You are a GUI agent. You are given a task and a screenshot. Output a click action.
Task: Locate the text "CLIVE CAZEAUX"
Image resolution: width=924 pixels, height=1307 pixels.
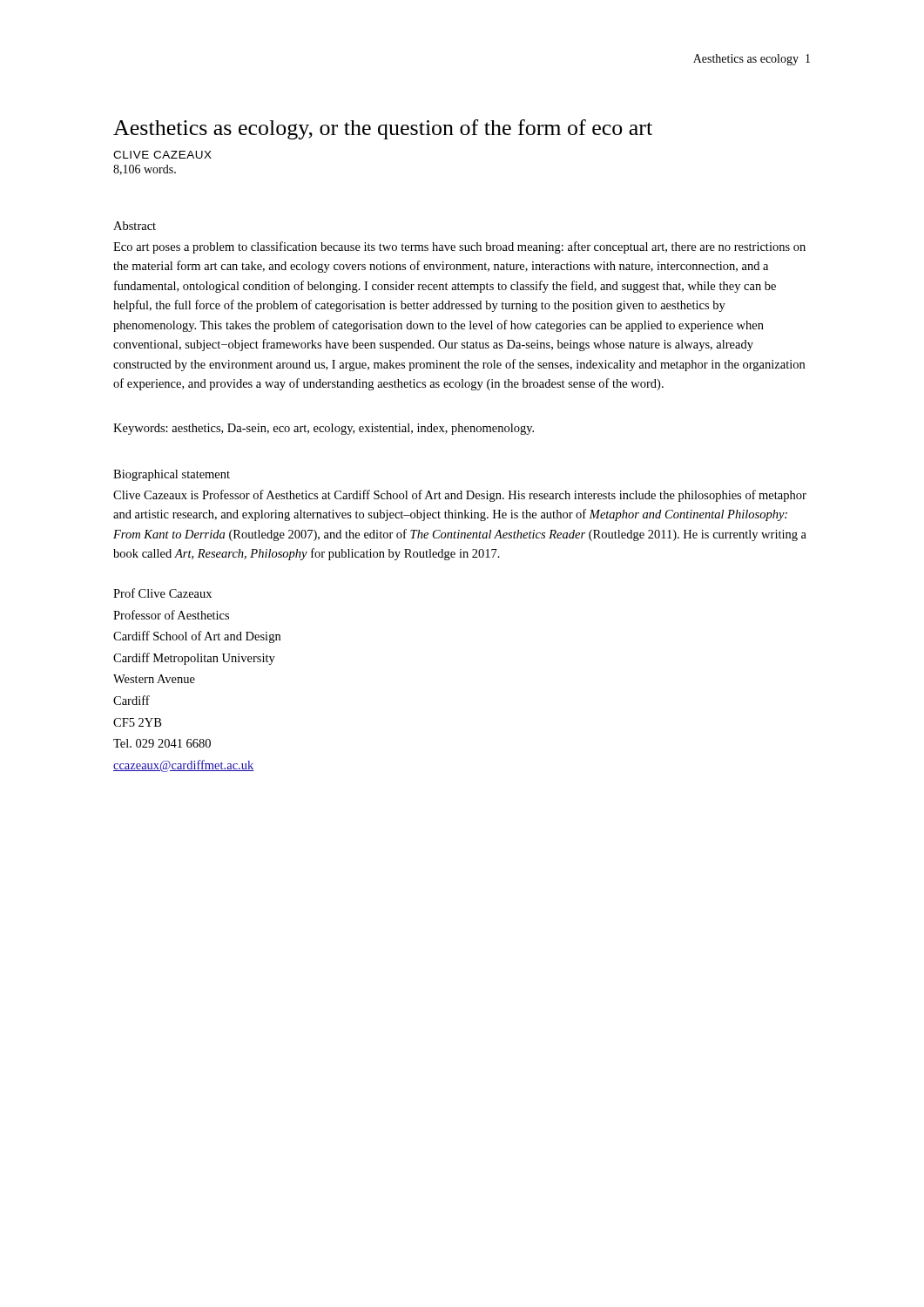(162, 155)
